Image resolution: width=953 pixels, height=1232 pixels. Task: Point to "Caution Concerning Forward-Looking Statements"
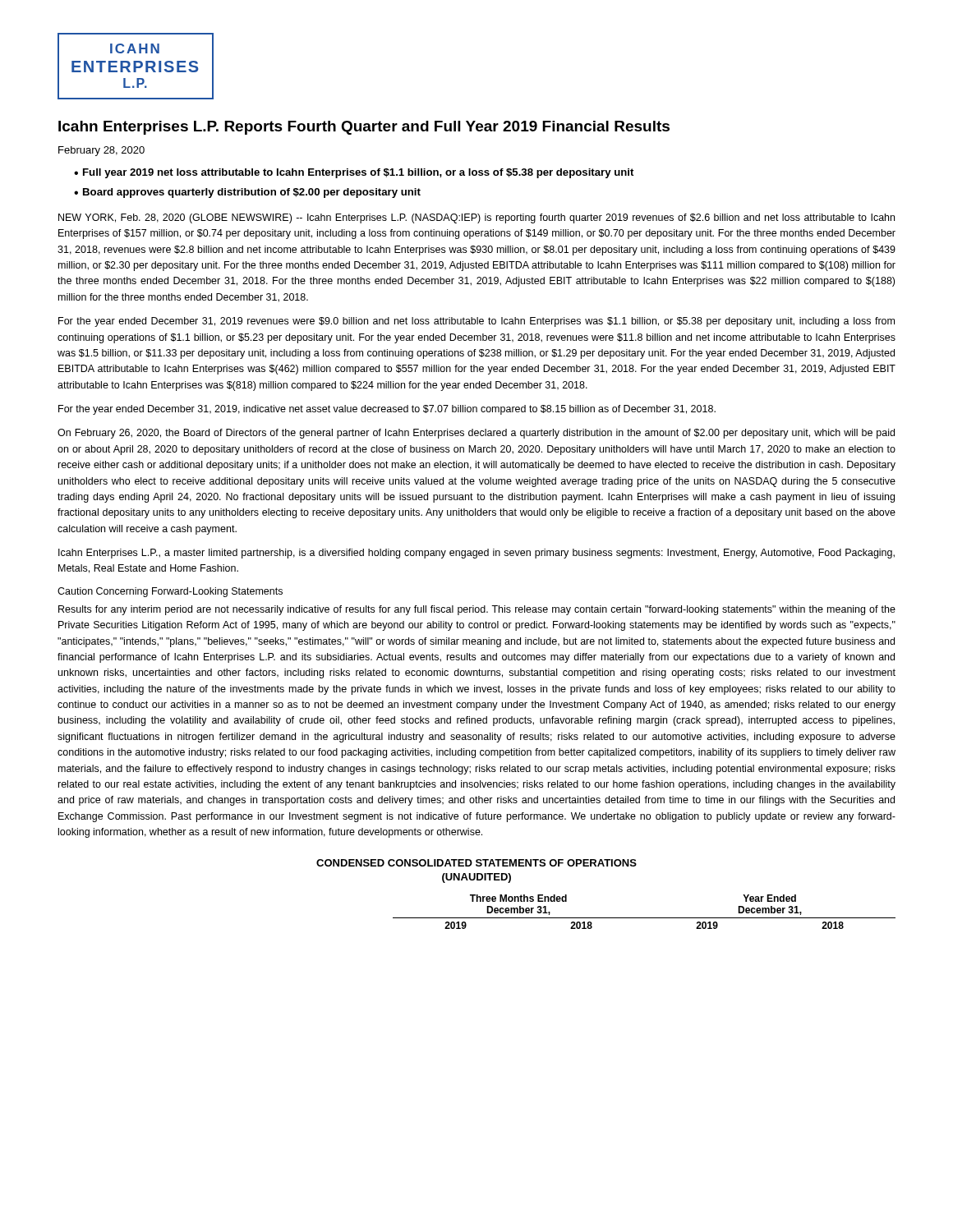(x=170, y=591)
